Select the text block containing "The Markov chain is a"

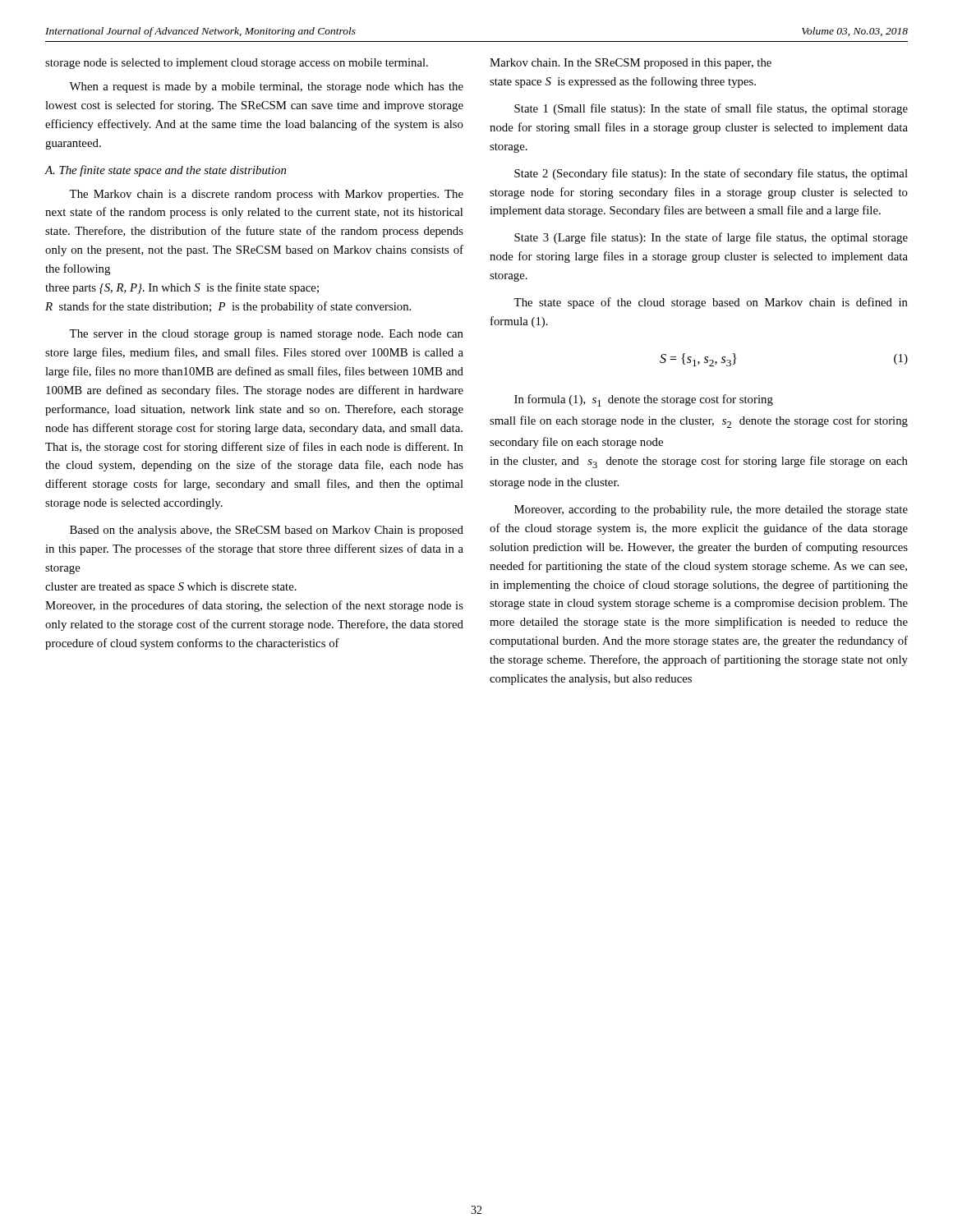tap(254, 250)
